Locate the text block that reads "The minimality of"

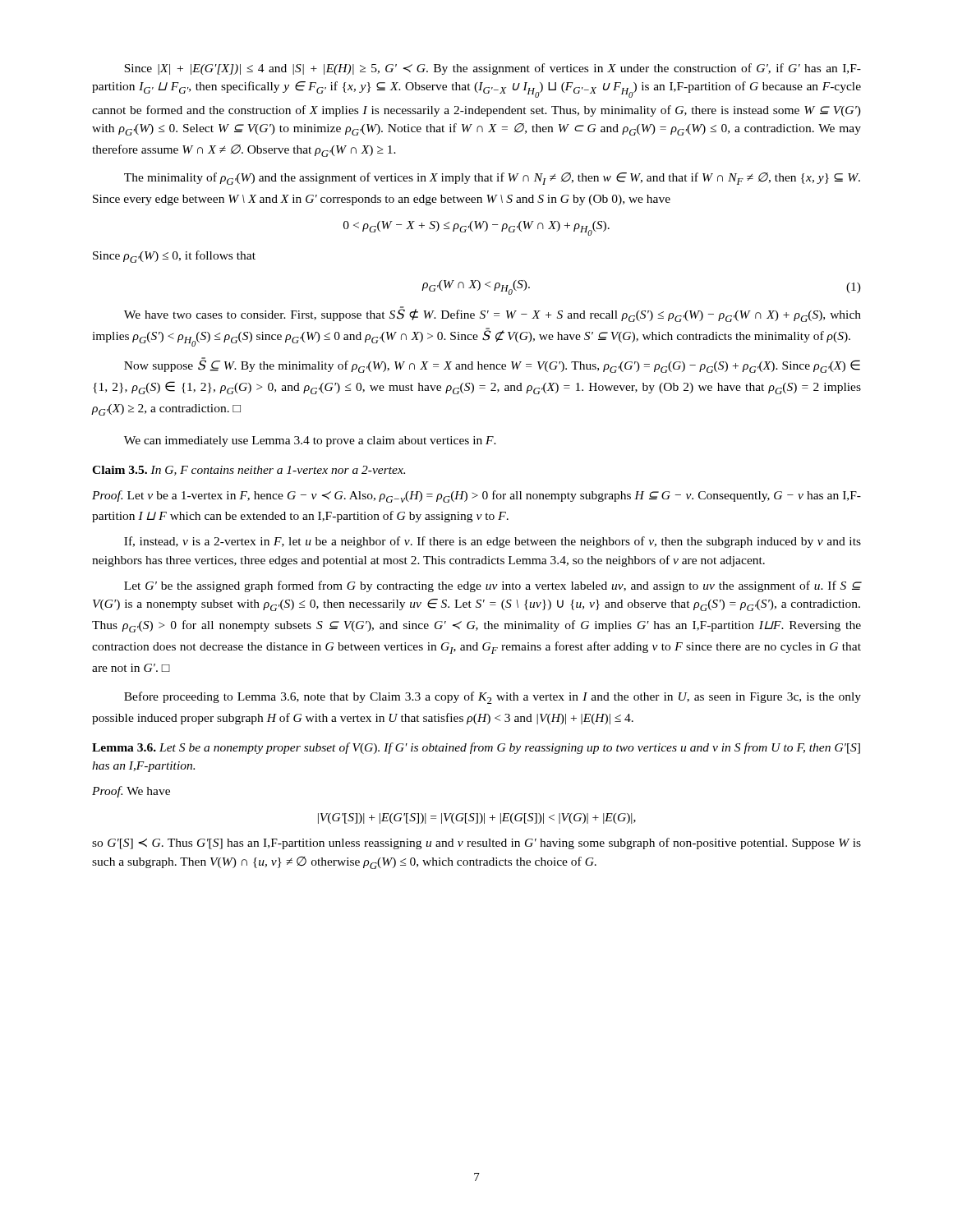pos(476,188)
